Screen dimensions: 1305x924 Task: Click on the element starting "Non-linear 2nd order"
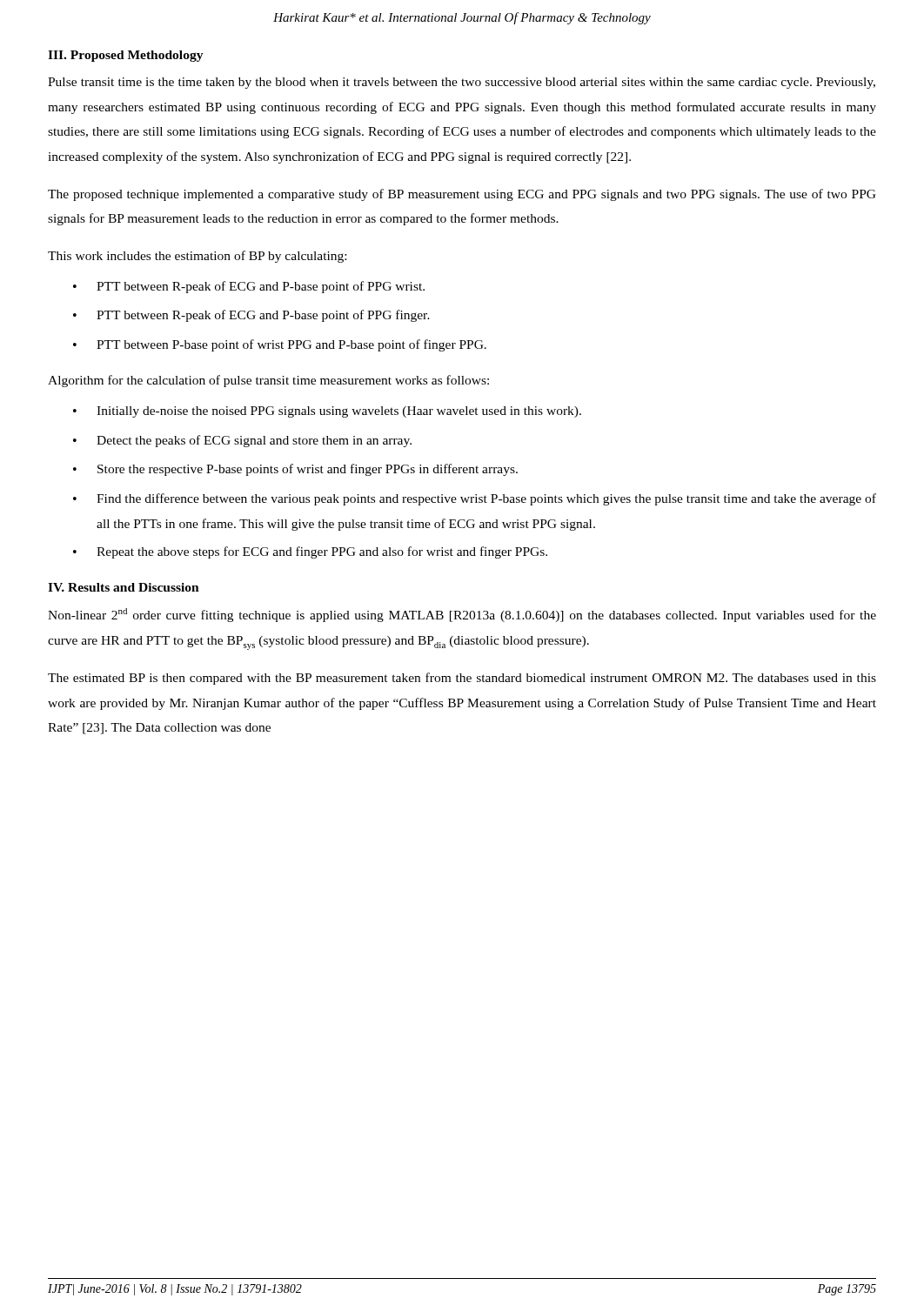click(x=462, y=628)
